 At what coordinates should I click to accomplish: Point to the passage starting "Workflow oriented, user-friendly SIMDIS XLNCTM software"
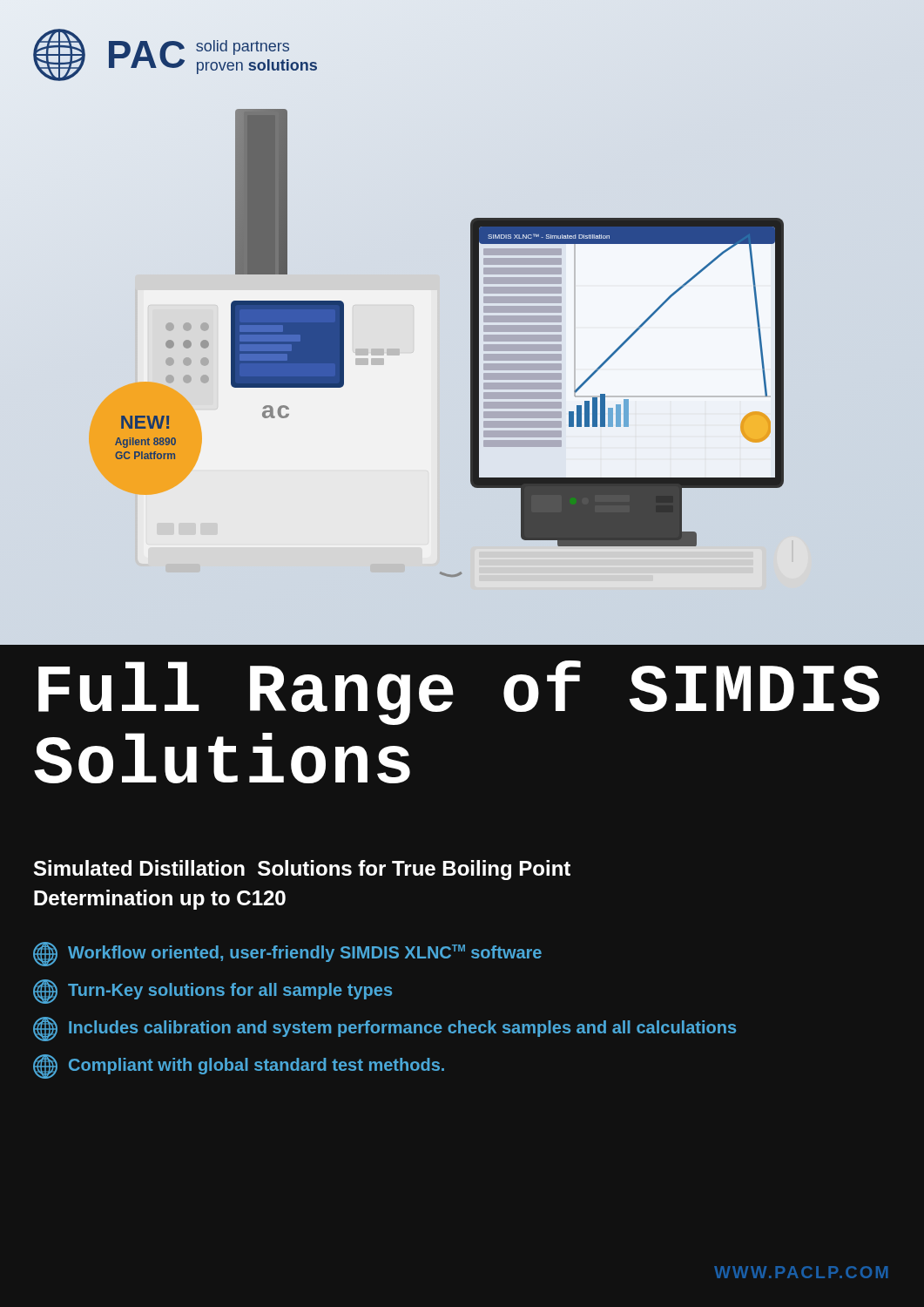[288, 954]
